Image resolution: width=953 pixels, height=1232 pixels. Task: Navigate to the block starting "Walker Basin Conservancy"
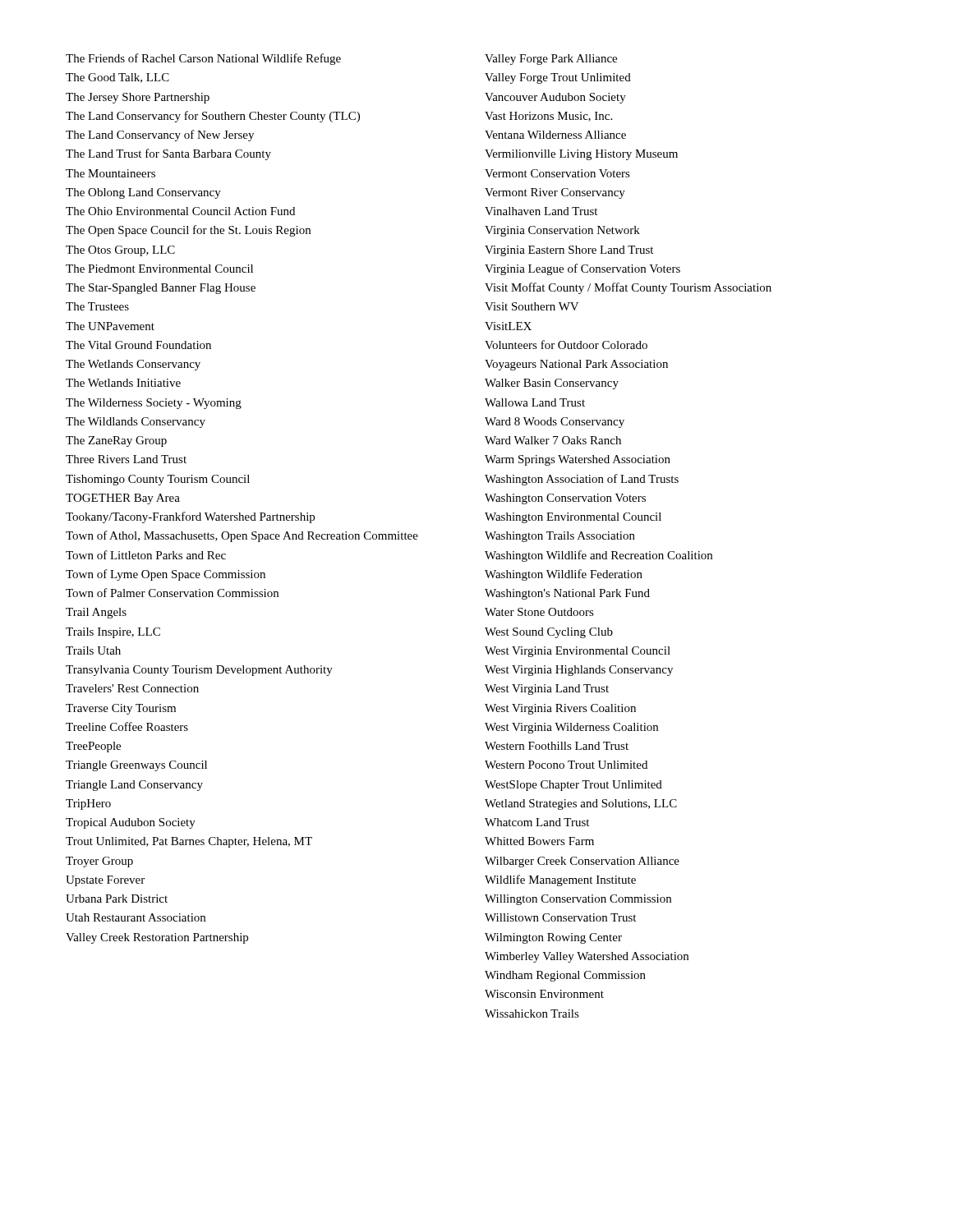552,384
